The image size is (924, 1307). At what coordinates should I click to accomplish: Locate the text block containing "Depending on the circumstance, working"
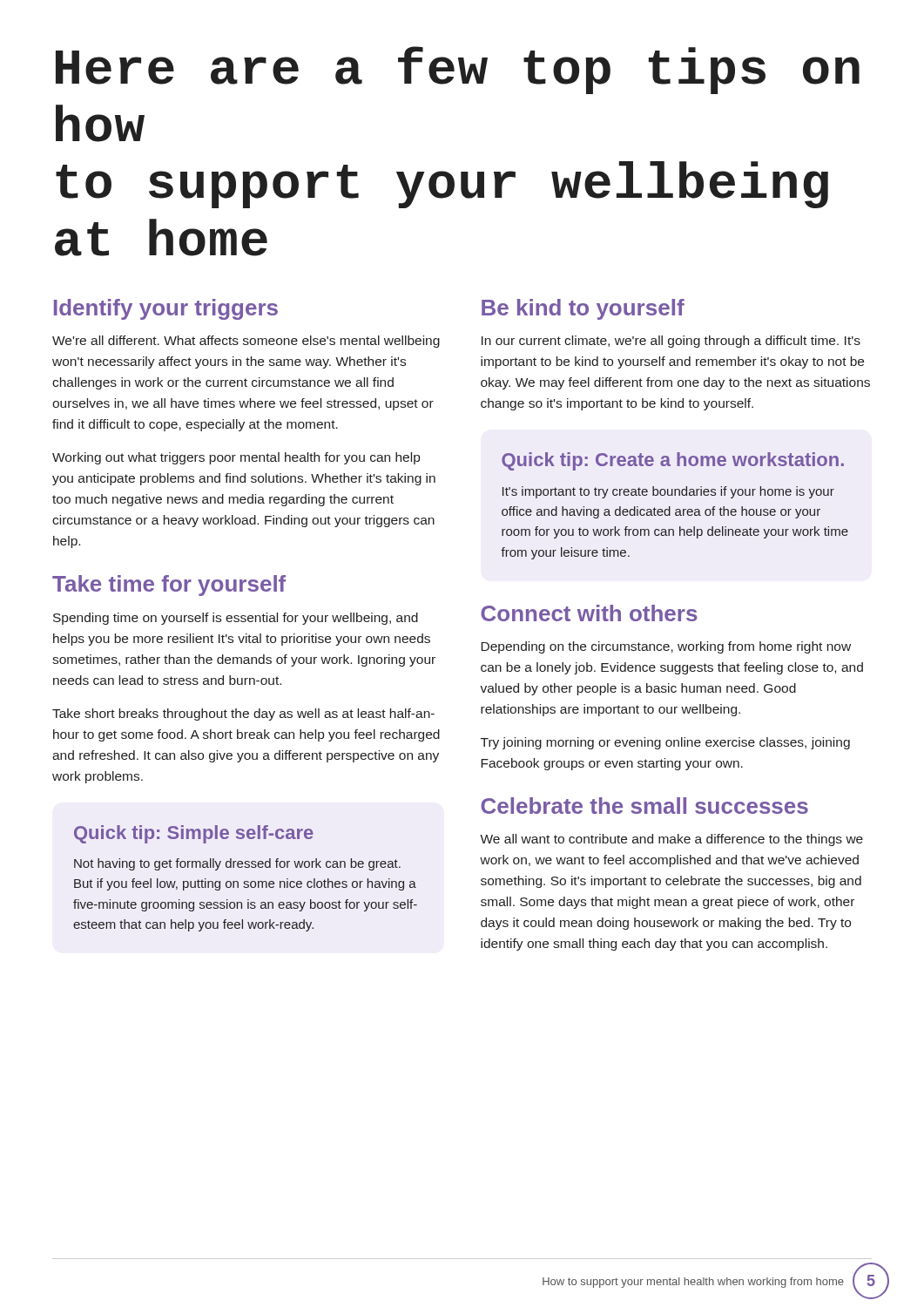[672, 677]
